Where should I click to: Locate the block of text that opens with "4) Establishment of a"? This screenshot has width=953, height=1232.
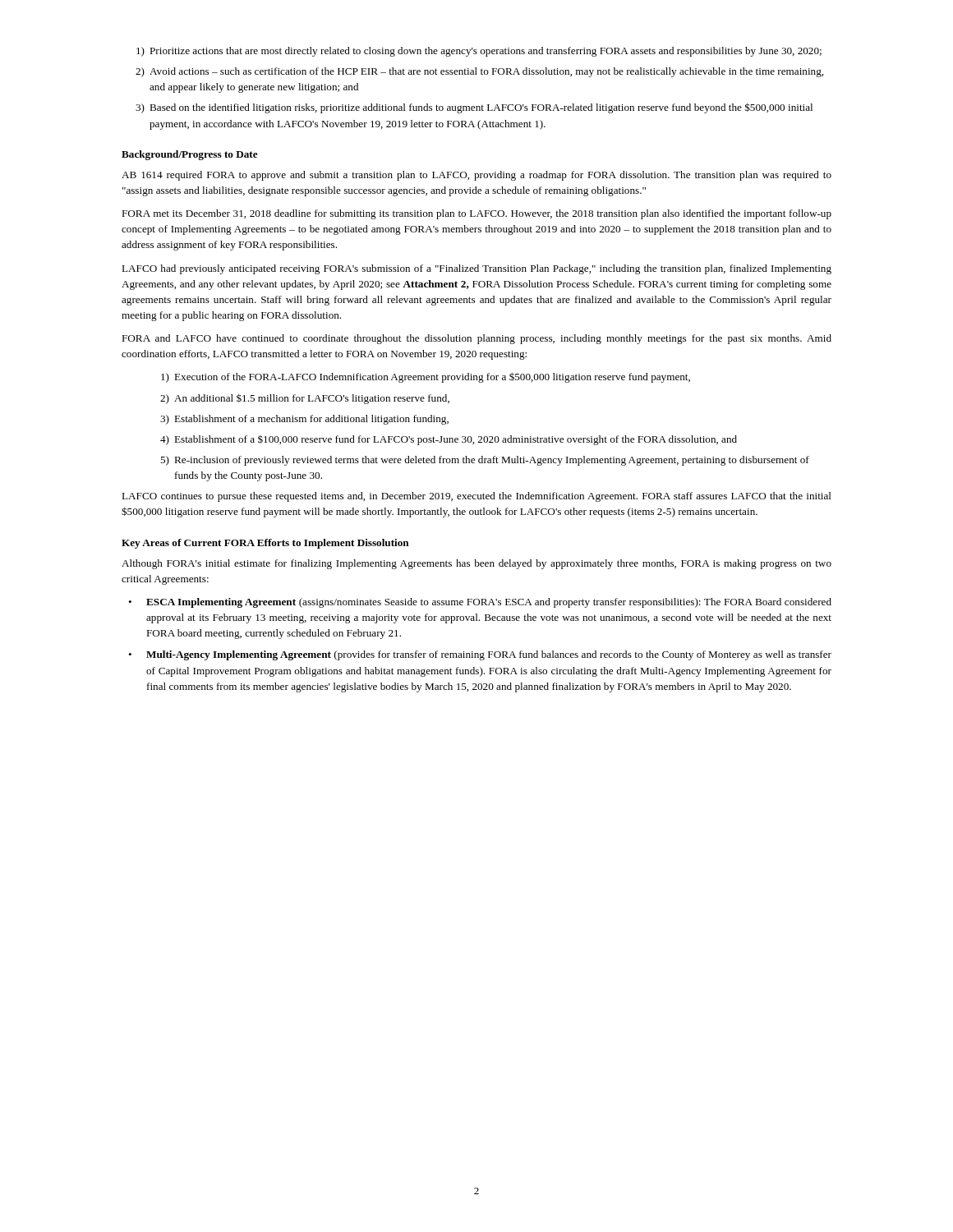489,439
